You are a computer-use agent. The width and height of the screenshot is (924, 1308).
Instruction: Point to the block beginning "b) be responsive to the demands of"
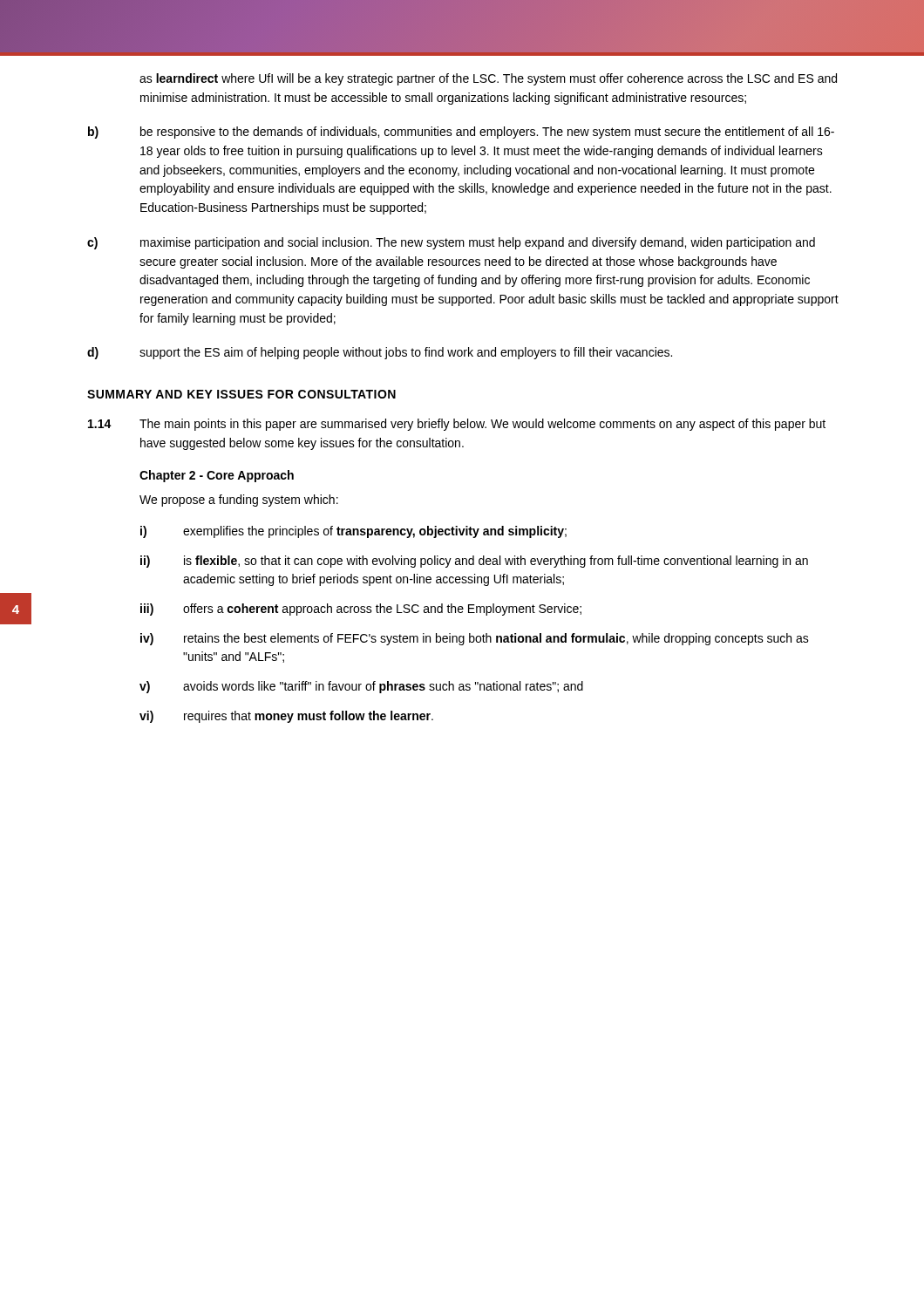point(466,170)
